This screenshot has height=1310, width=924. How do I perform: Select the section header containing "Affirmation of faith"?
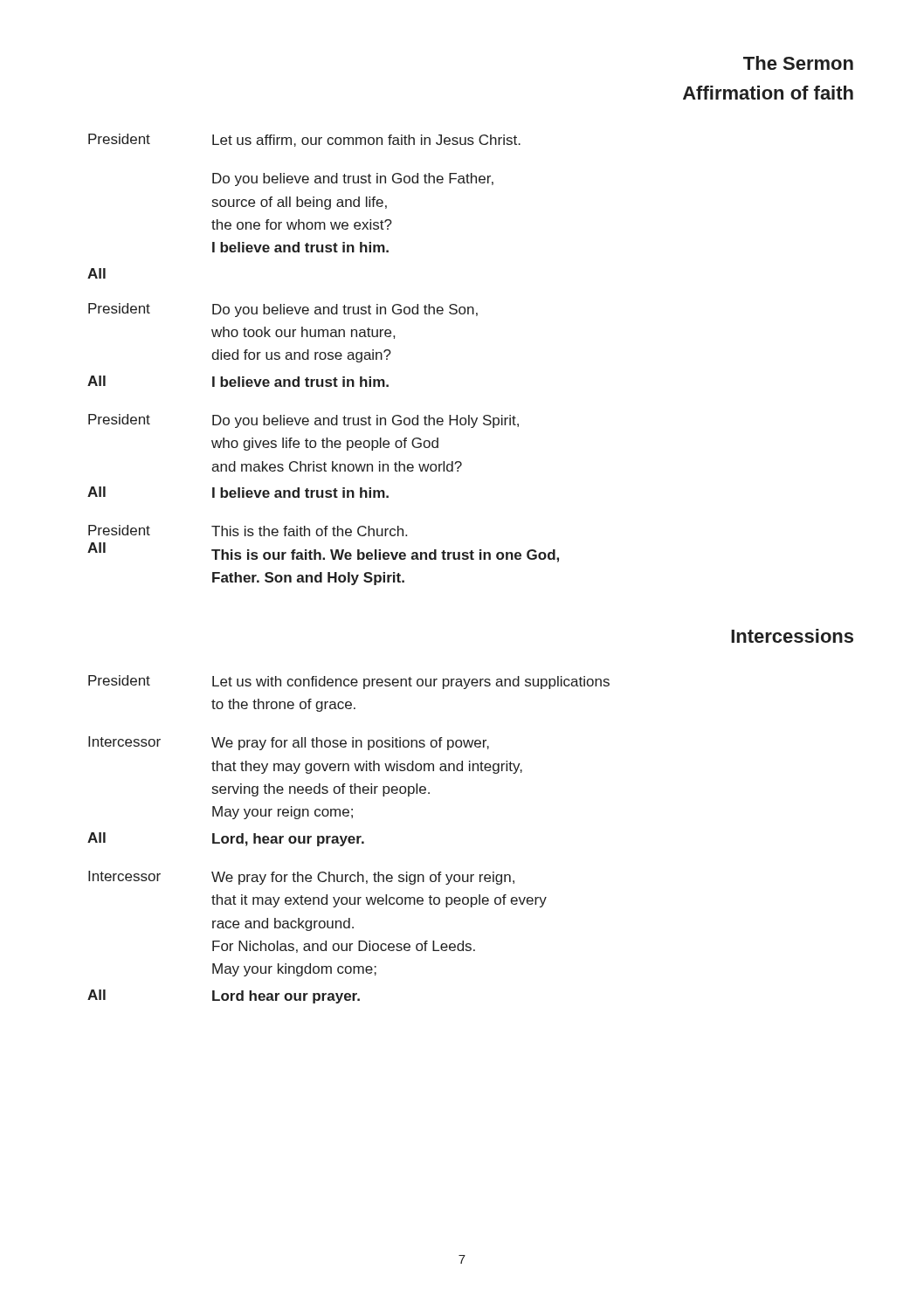[768, 93]
